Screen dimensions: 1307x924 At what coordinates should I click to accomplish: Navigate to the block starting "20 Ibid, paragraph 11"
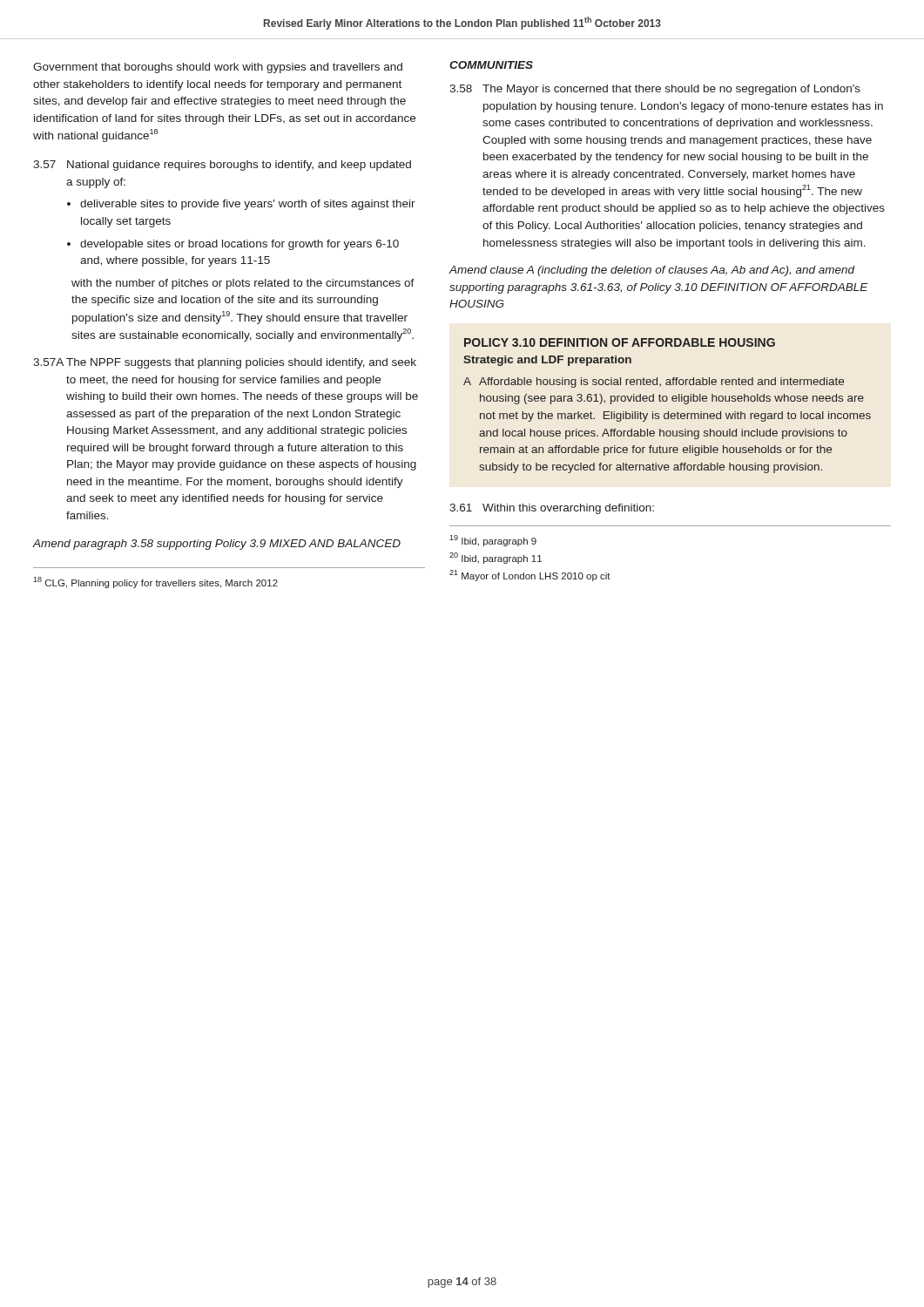[496, 557]
